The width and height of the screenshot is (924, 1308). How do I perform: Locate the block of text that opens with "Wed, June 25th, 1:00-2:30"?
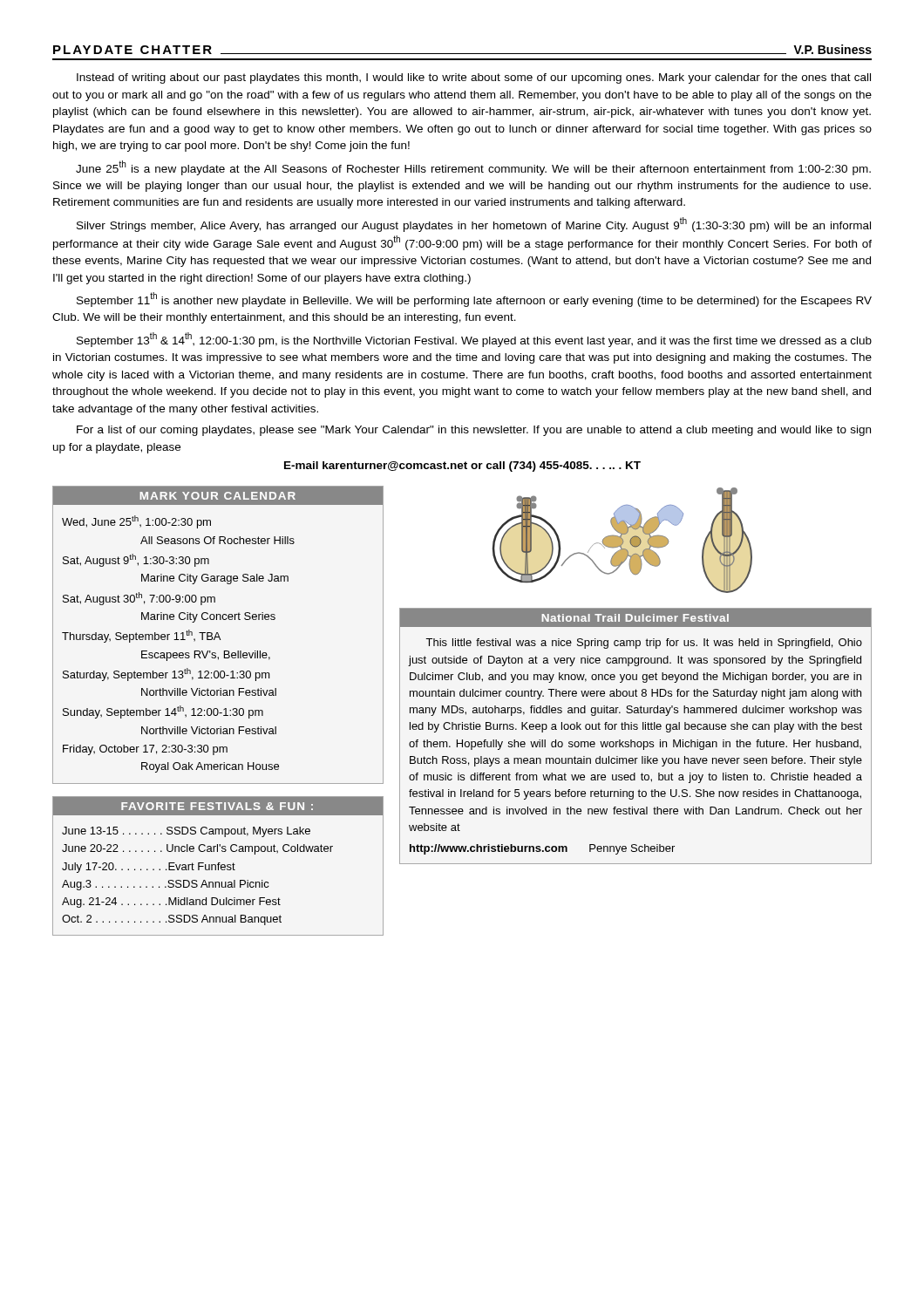click(x=218, y=532)
